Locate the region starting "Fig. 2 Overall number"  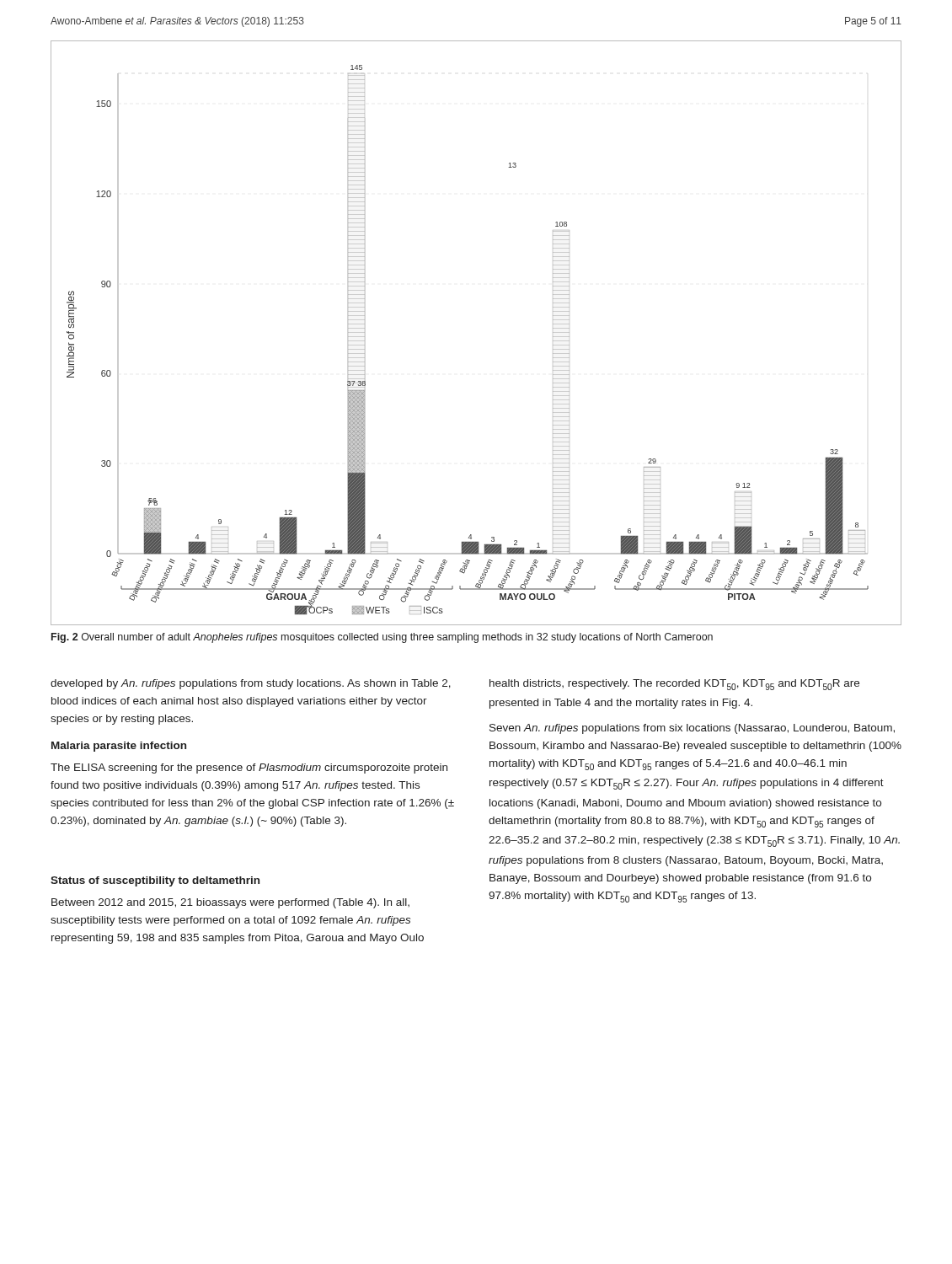[382, 637]
